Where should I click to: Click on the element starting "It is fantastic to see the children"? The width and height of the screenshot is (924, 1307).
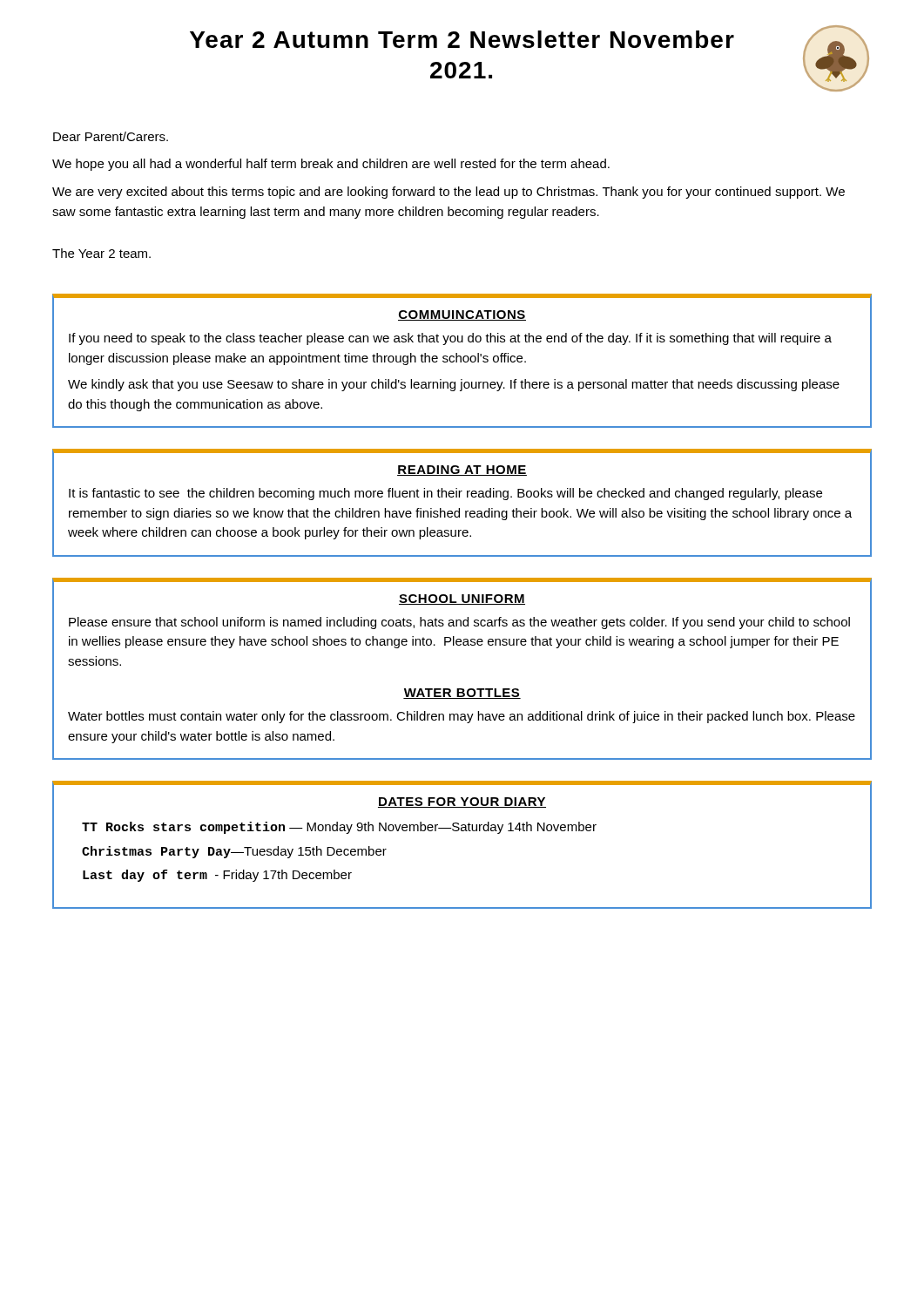pyautogui.click(x=460, y=512)
